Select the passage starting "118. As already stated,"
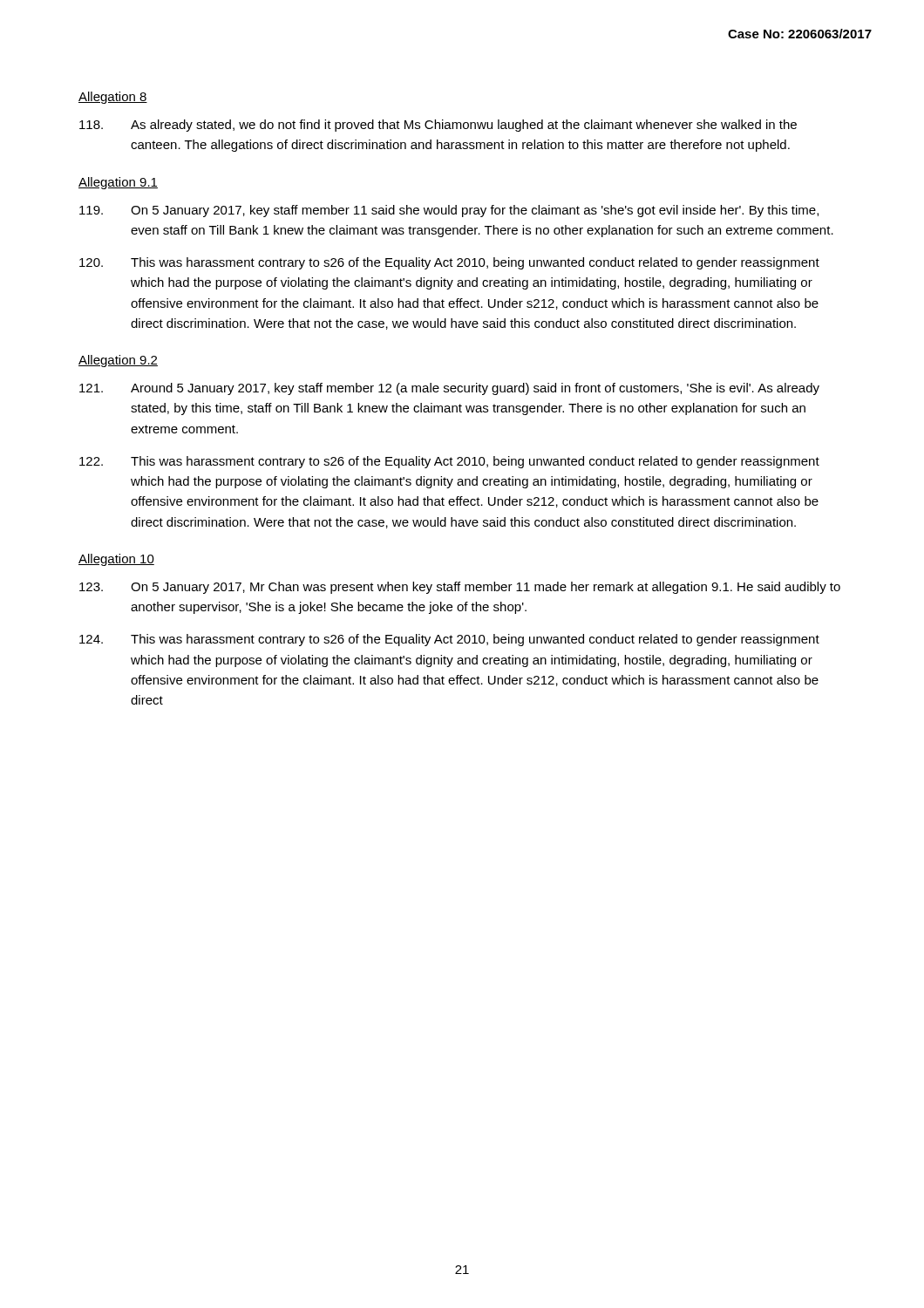Viewport: 924px width, 1308px height. pyautogui.click(x=462, y=134)
